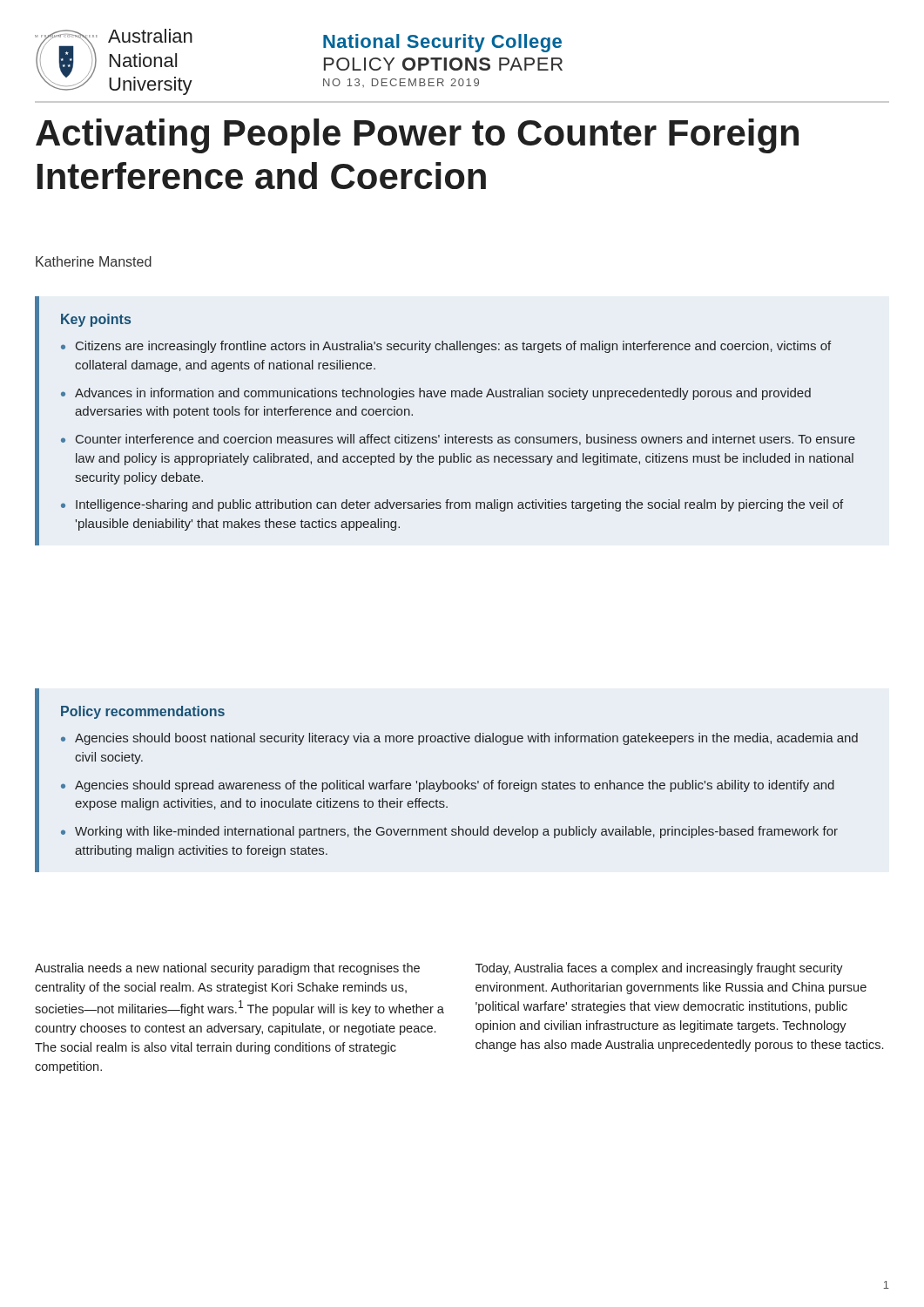Select the text block starting "National Security College POLICY OPTIONS PAPER NO"
The width and height of the screenshot is (924, 1307).
coord(443,60)
